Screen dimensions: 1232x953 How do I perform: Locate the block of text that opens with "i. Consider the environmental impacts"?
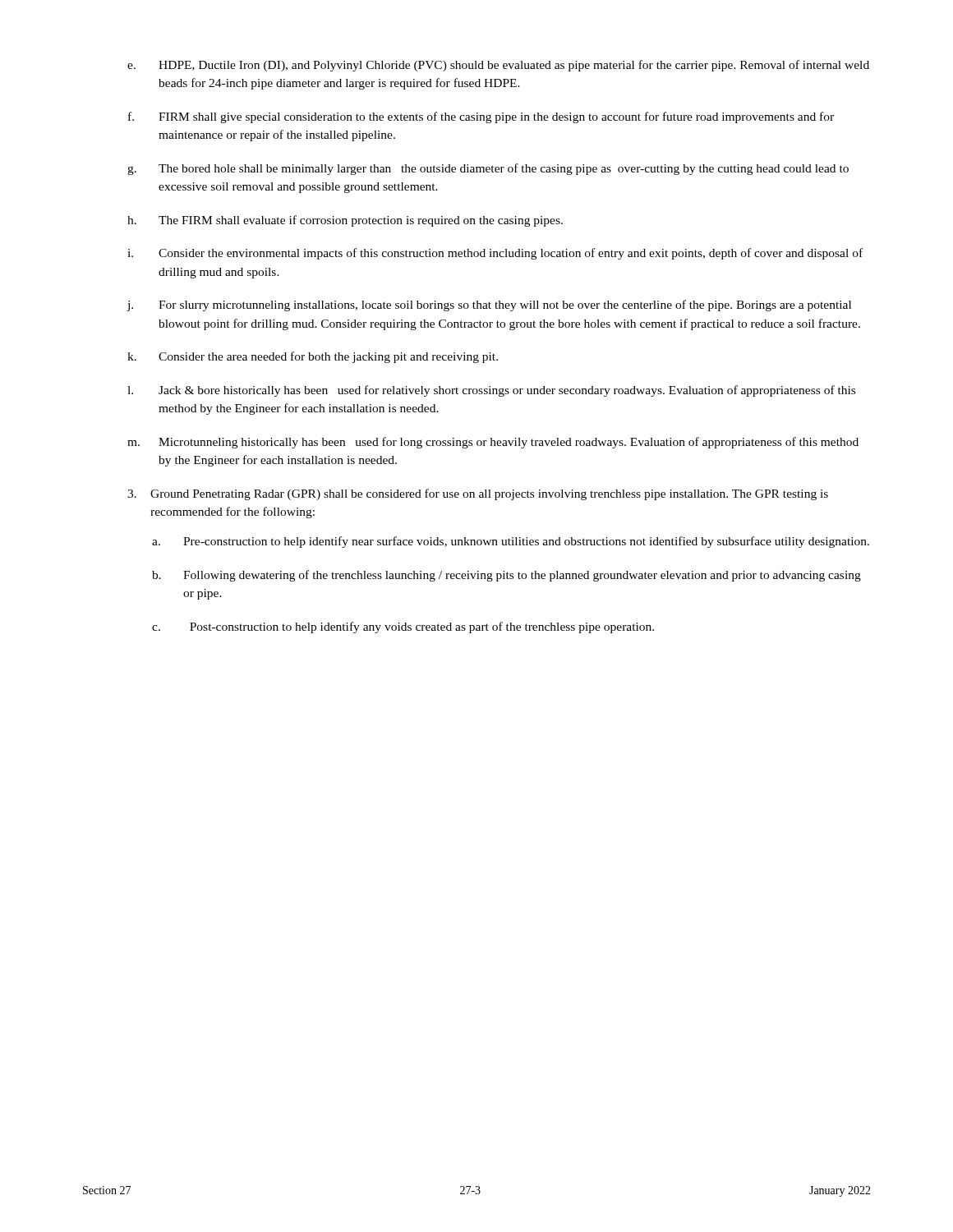[499, 263]
